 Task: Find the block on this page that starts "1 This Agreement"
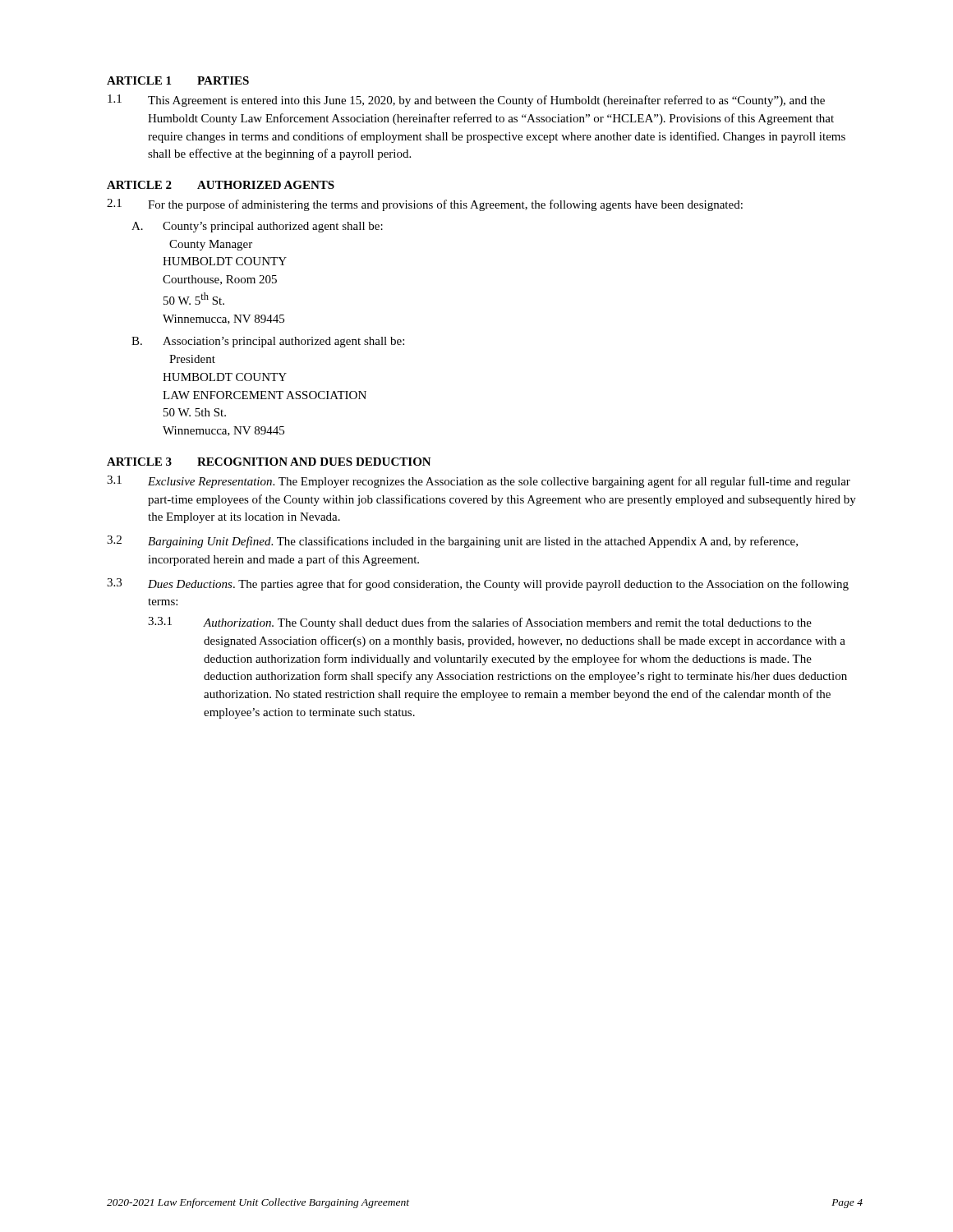click(x=485, y=128)
